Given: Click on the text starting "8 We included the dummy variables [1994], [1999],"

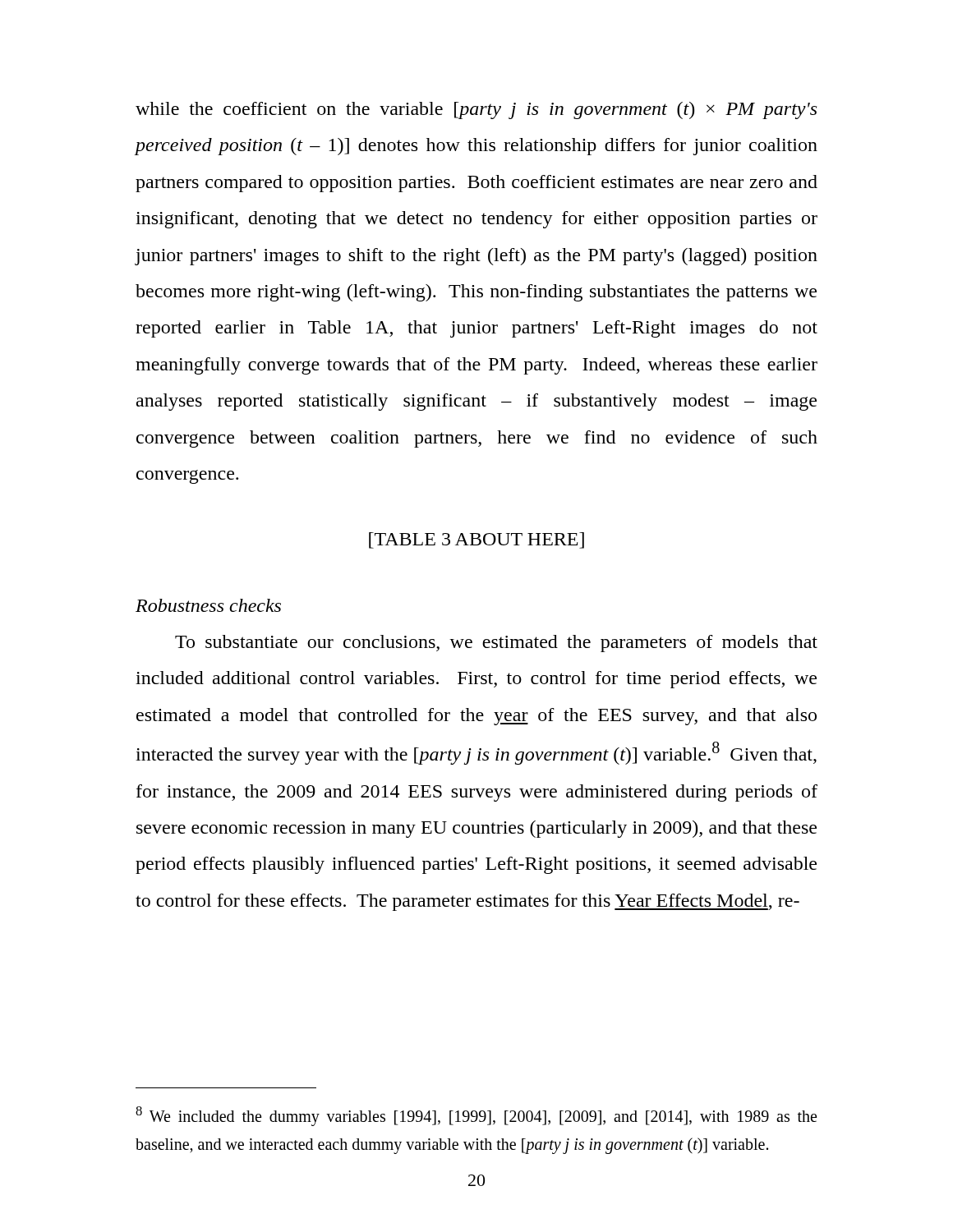Looking at the screenshot, I should [x=476, y=1128].
